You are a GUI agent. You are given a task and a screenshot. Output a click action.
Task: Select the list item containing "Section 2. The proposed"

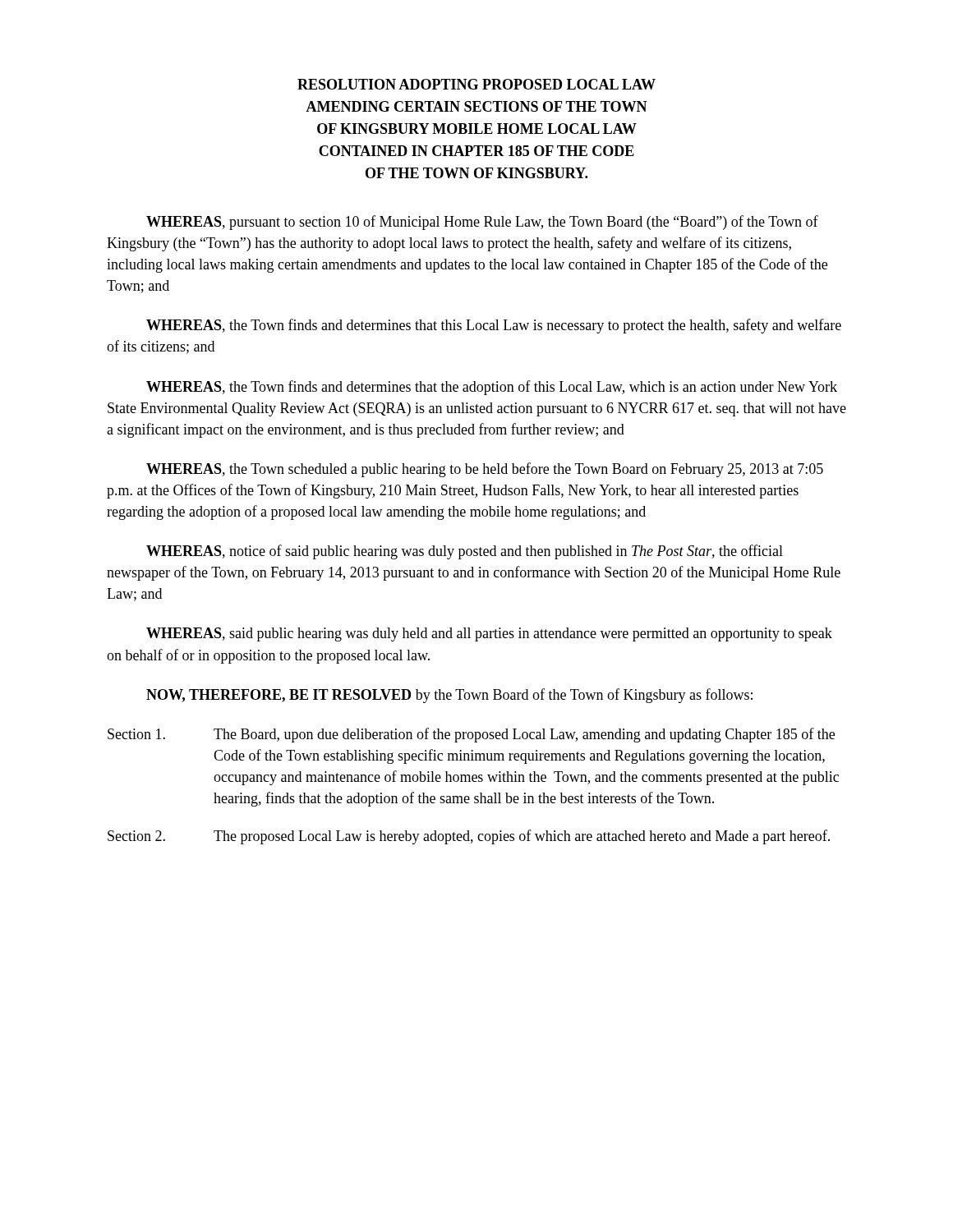point(476,836)
